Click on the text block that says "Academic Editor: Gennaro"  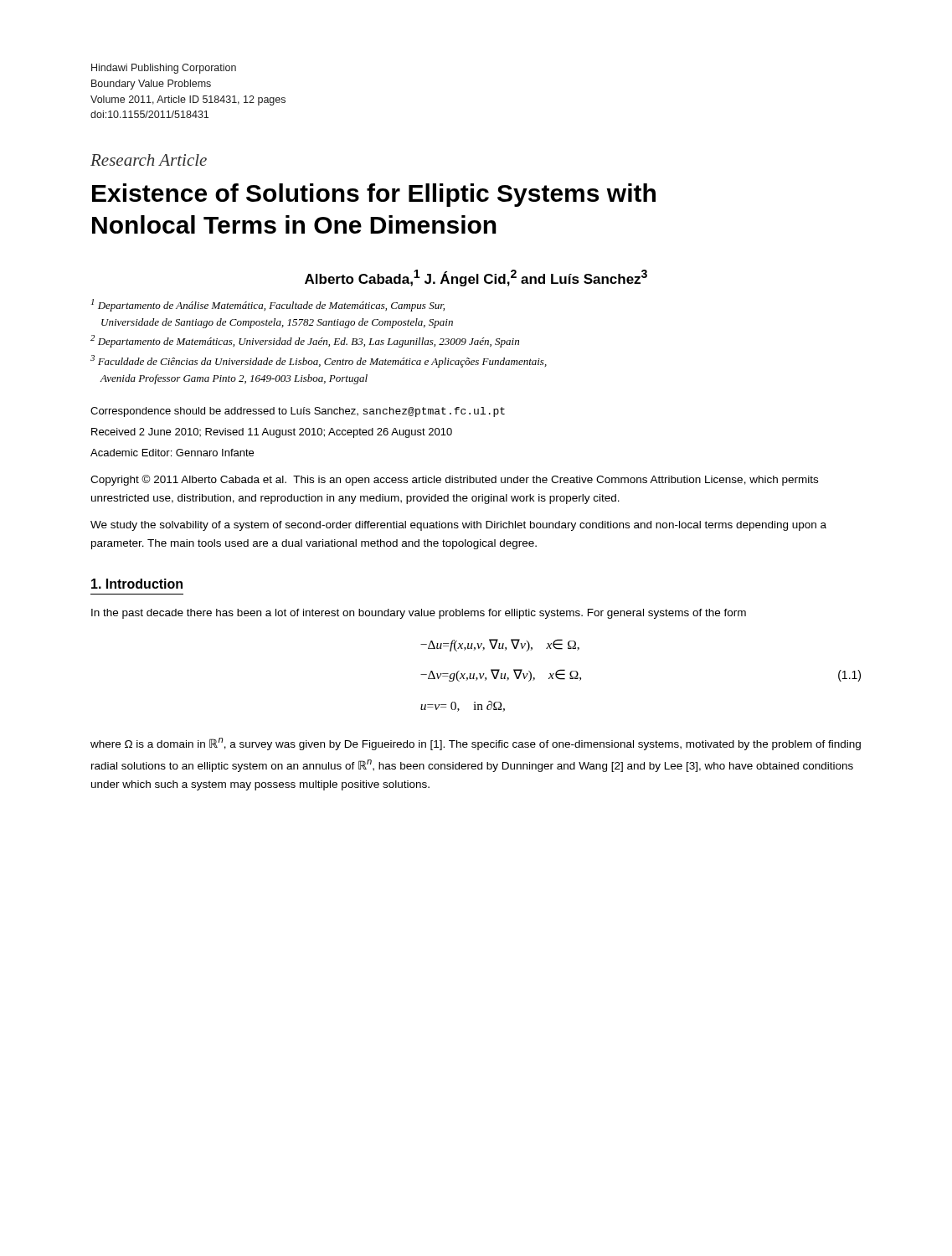(172, 452)
